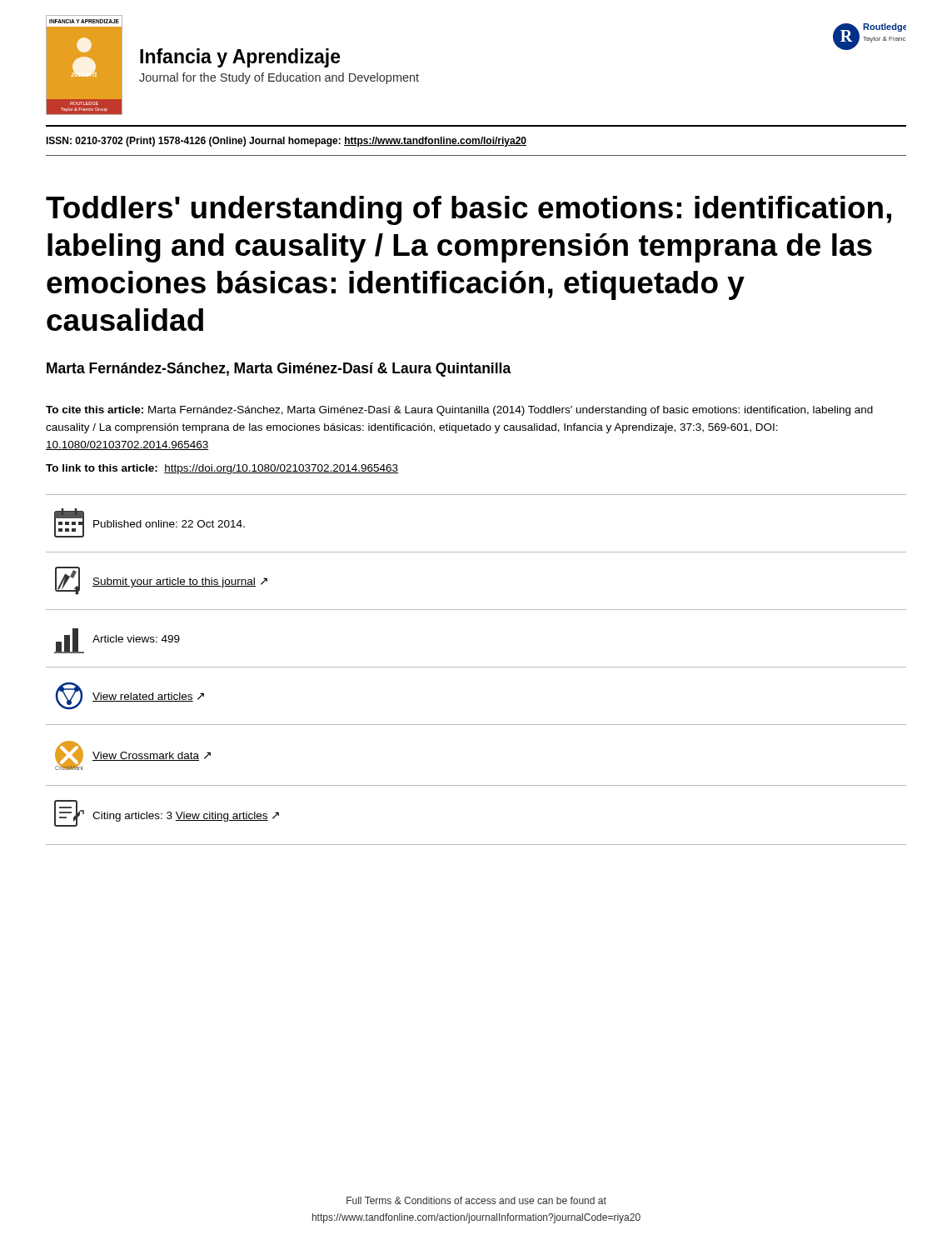952x1250 pixels.
Task: Select the passage starting "ISSN: 0210-3702 (Print) 1578-4126 (Online) Journal homepage:"
Action: [x=286, y=141]
